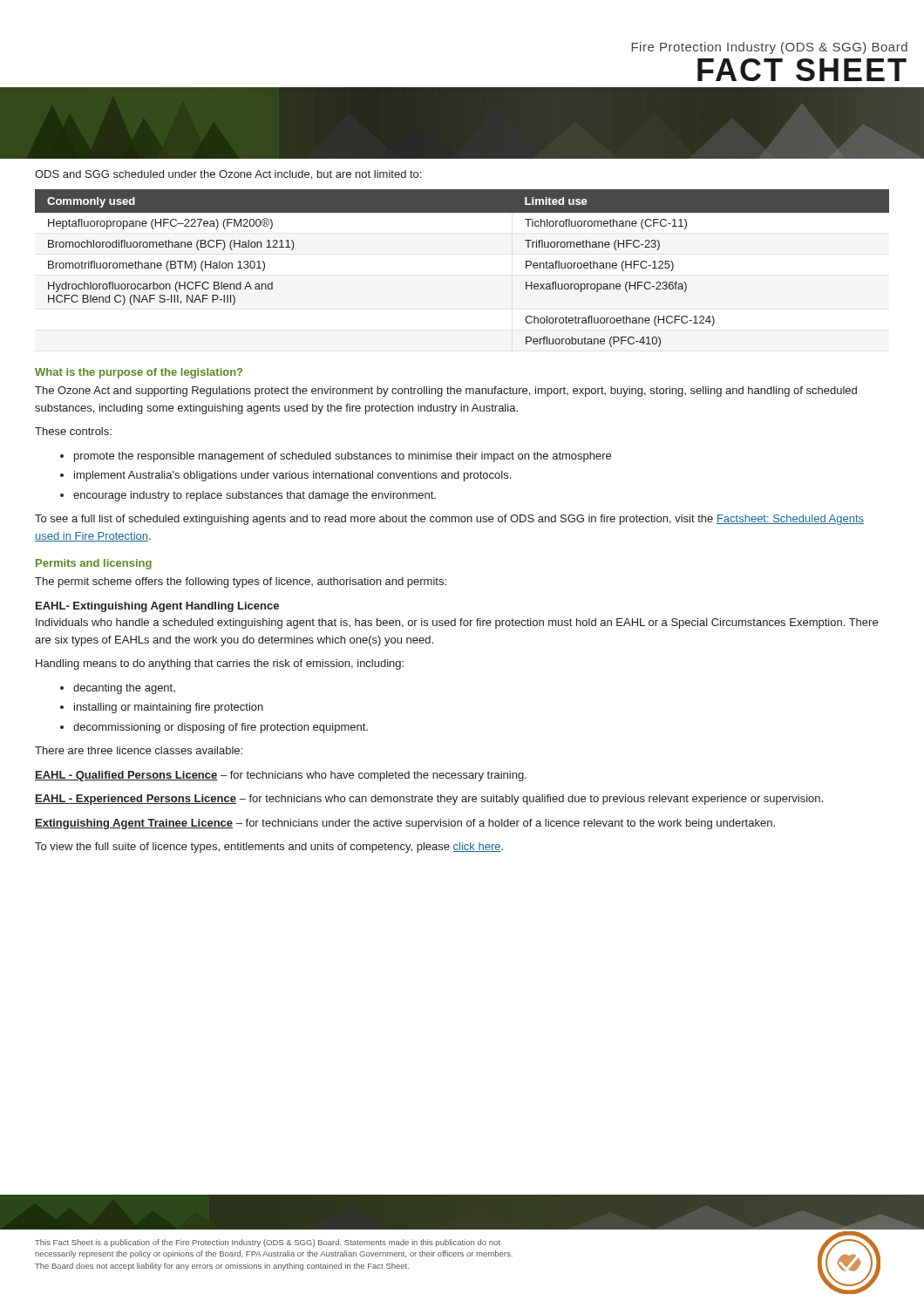Navigate to the passage starting "EAHL - Experienced Persons Licence – for technicians"

click(x=429, y=798)
